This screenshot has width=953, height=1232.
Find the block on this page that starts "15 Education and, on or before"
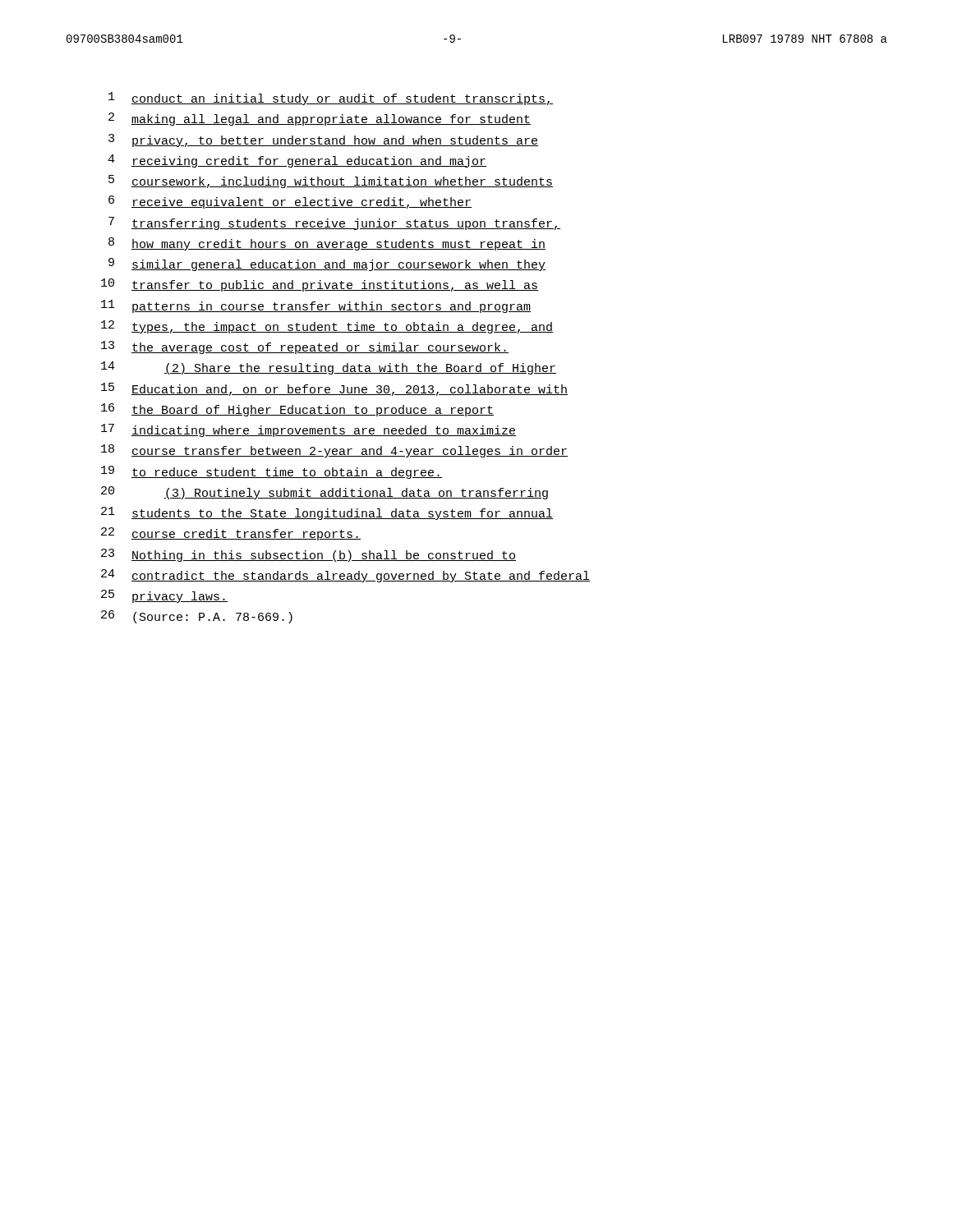[x=476, y=390]
